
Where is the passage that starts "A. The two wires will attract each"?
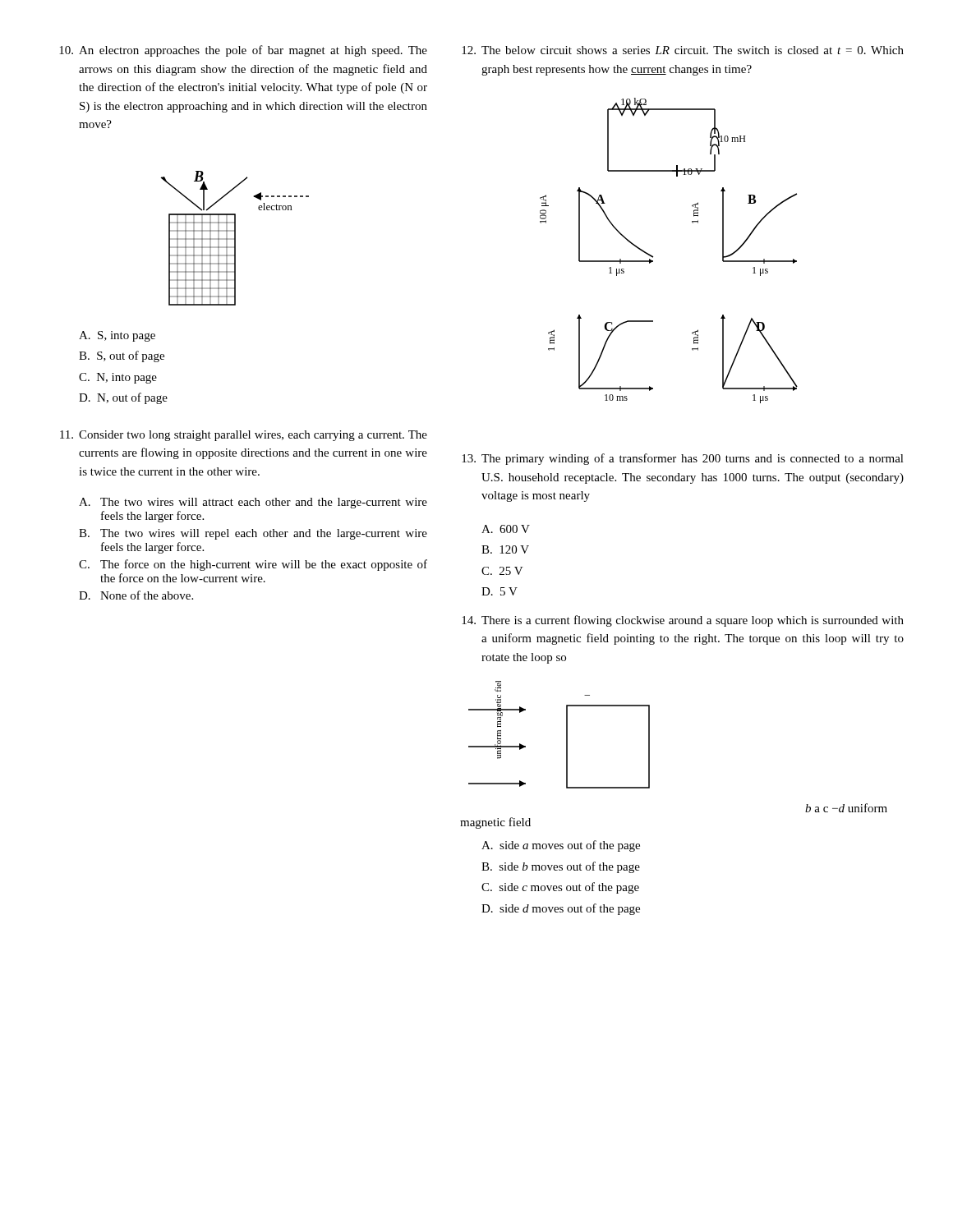pos(253,503)
